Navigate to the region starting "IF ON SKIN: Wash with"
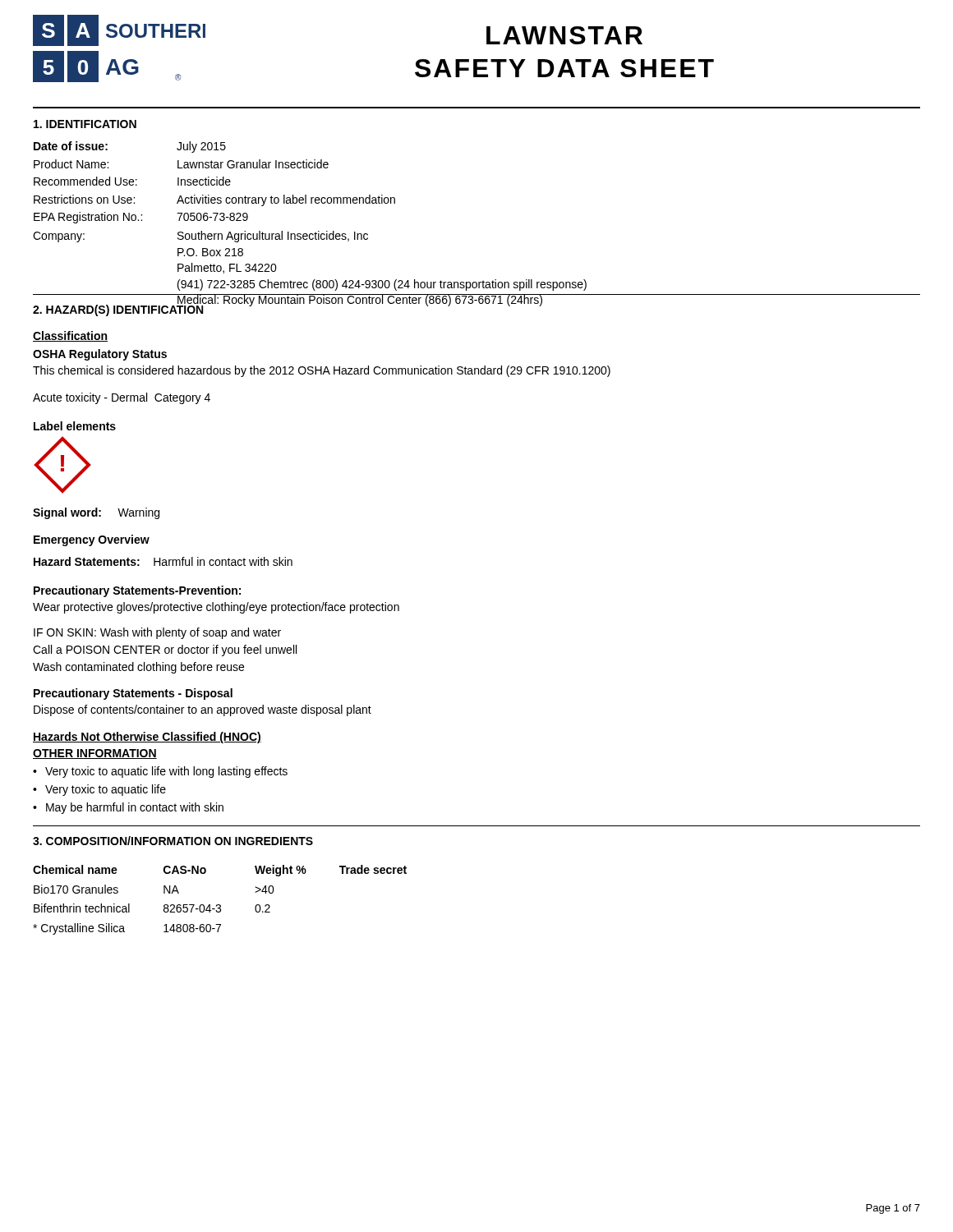The image size is (953, 1232). point(165,650)
